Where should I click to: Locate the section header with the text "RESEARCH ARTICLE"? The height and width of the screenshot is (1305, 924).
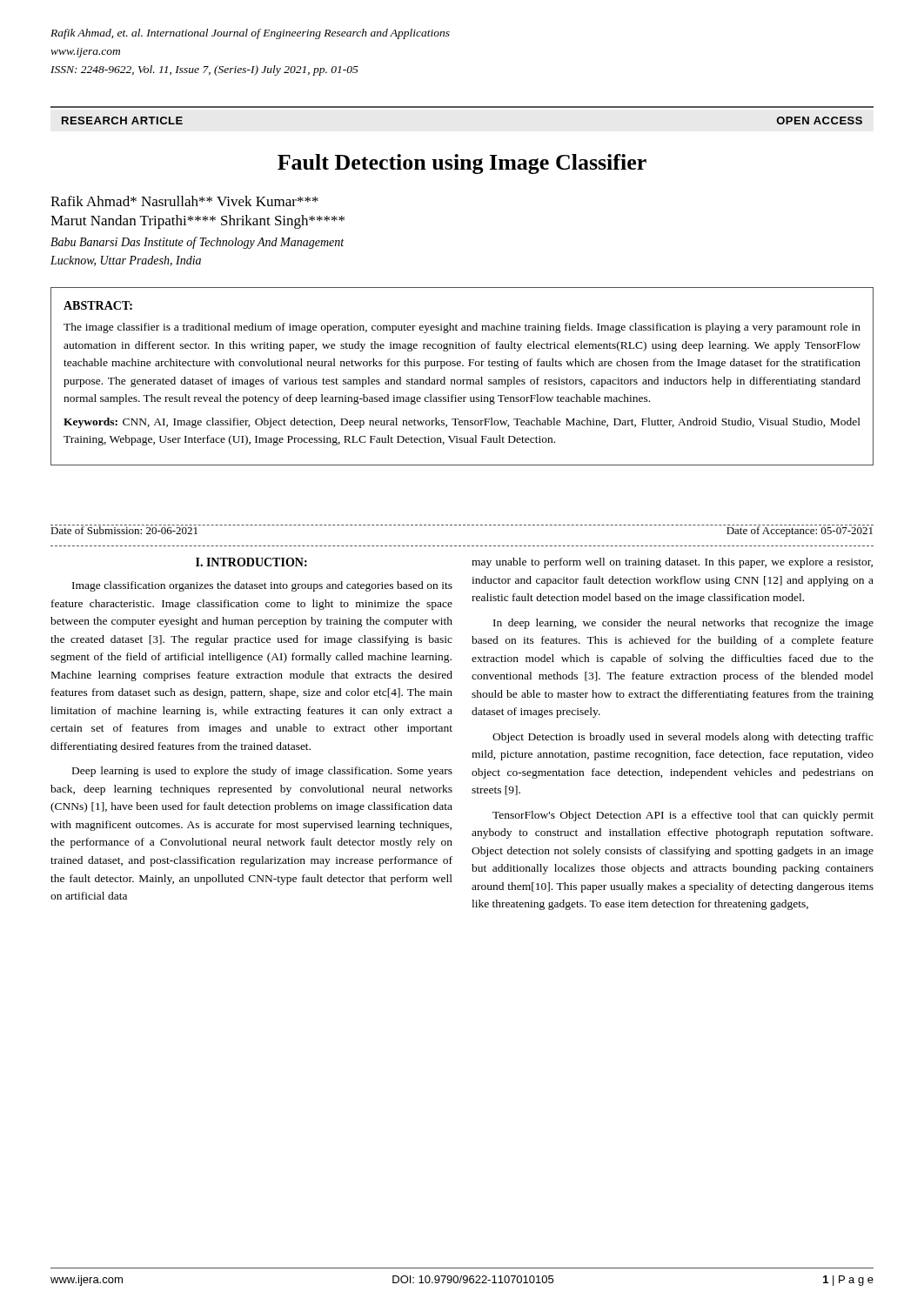[122, 120]
